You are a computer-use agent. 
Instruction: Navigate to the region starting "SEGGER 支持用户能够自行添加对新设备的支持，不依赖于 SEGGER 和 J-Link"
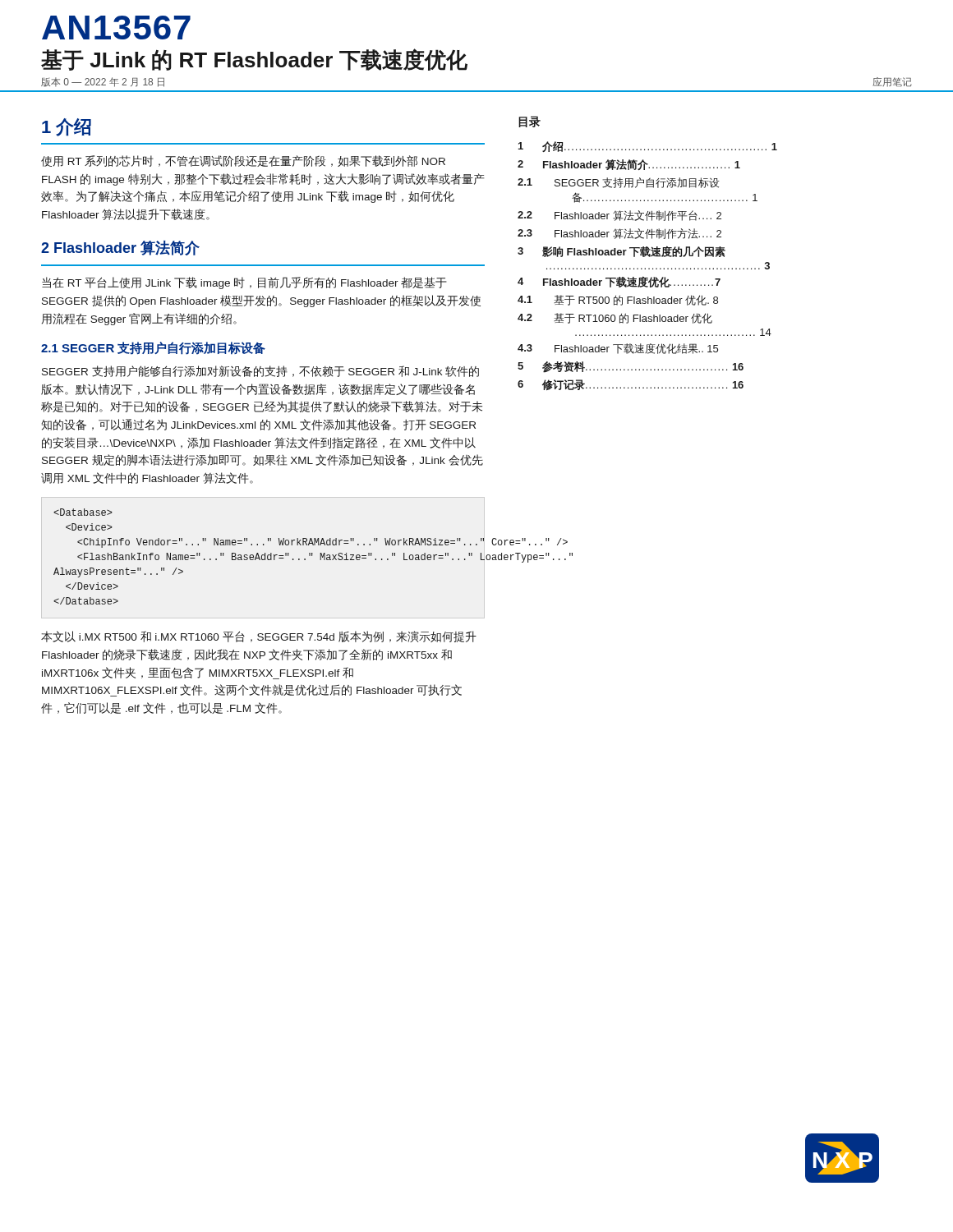tap(263, 425)
